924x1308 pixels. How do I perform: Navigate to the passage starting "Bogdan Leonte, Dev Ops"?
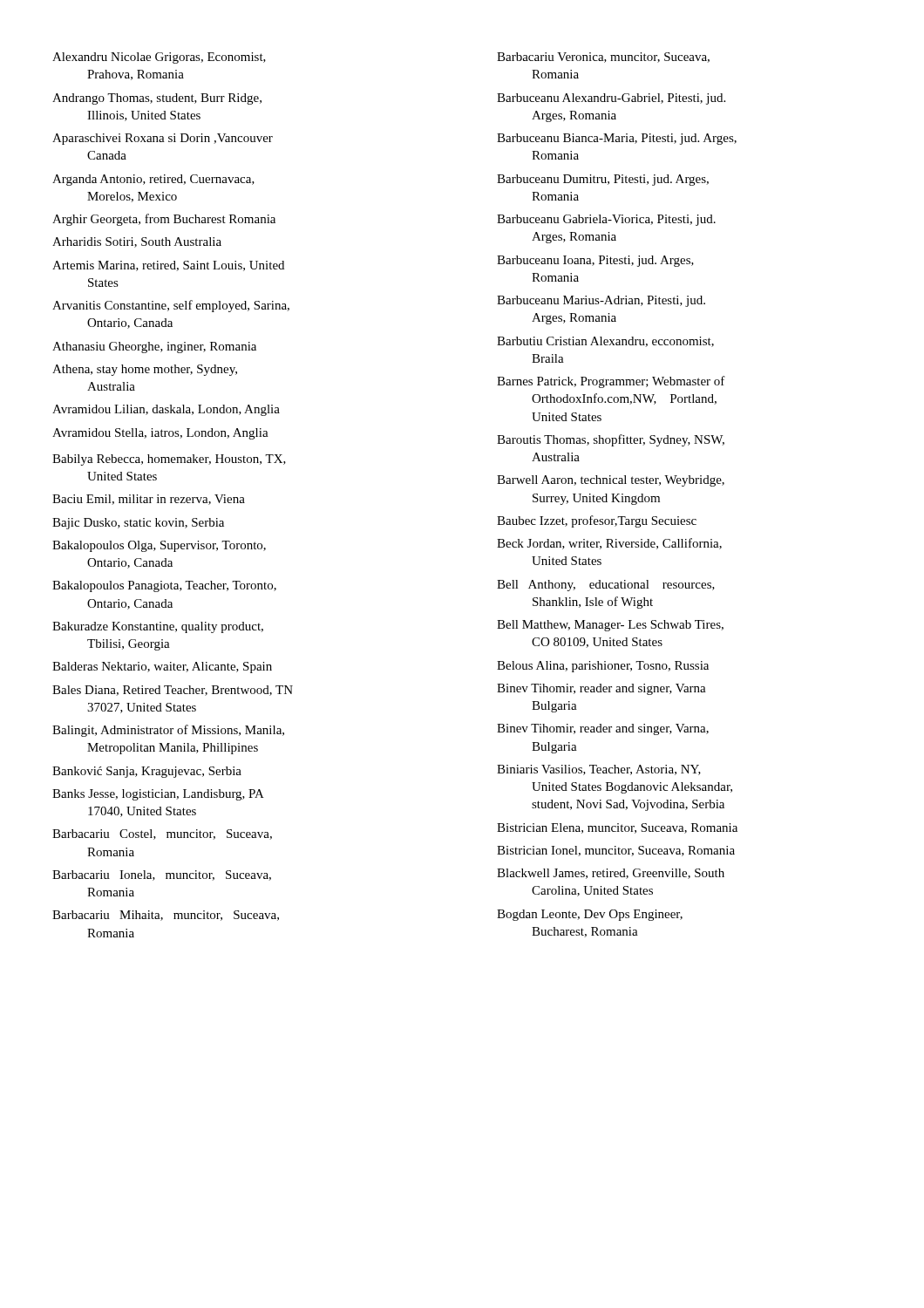[590, 915]
